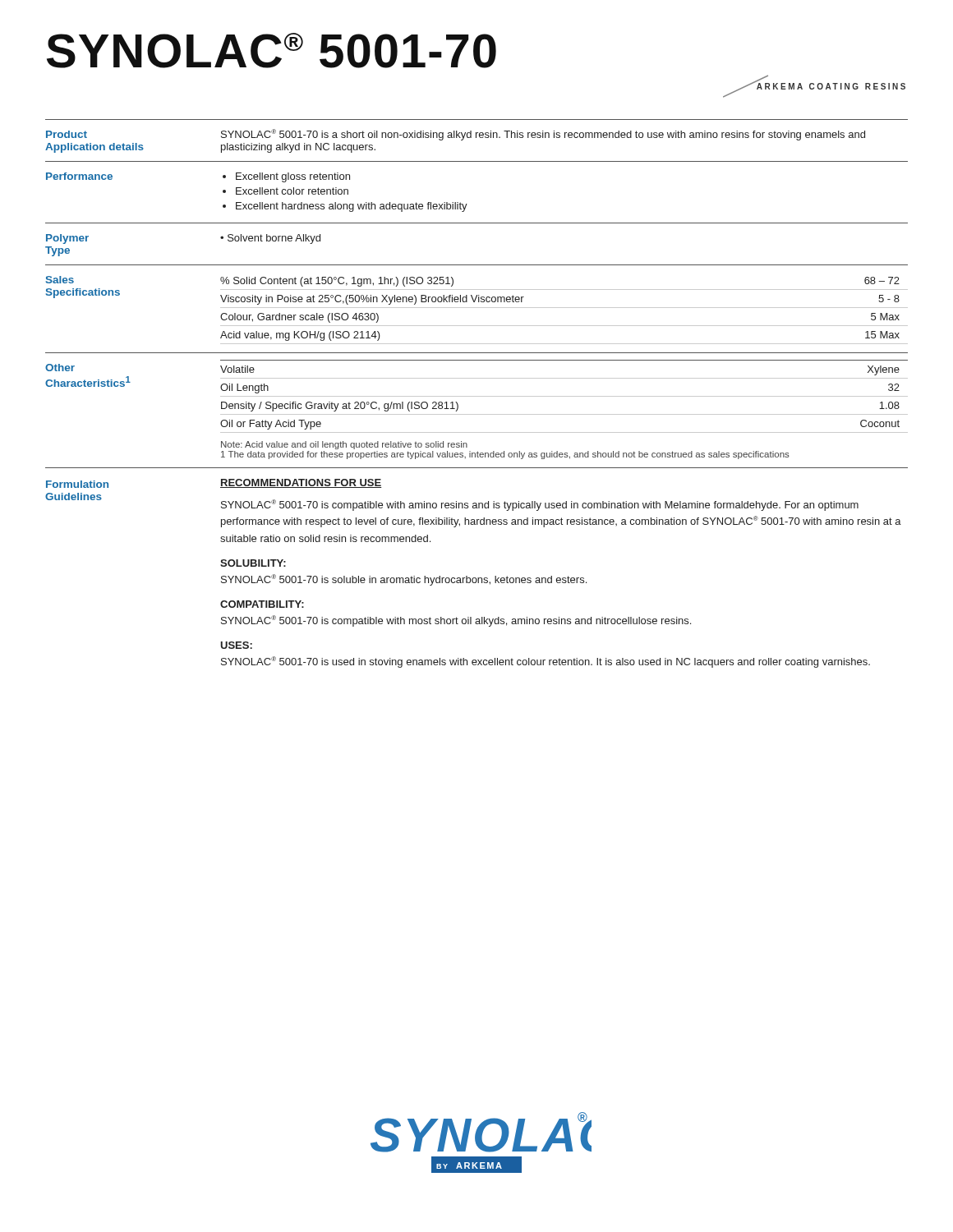This screenshot has height=1232, width=953.
Task: Point to "Excellent gloss retention"
Action: [293, 176]
